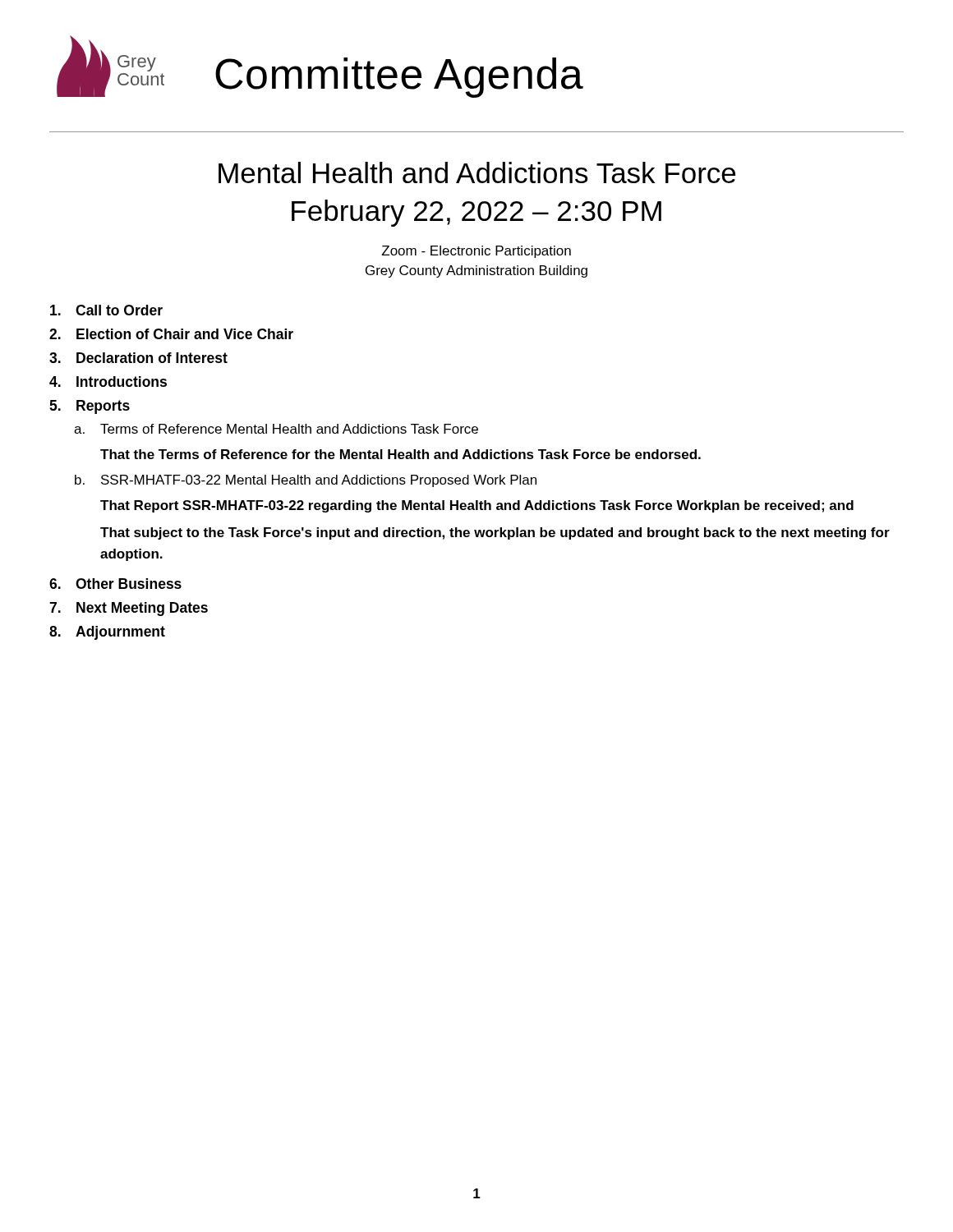Select the passage starting "That subject to the Task"
Viewport: 953px width, 1232px height.
[495, 543]
